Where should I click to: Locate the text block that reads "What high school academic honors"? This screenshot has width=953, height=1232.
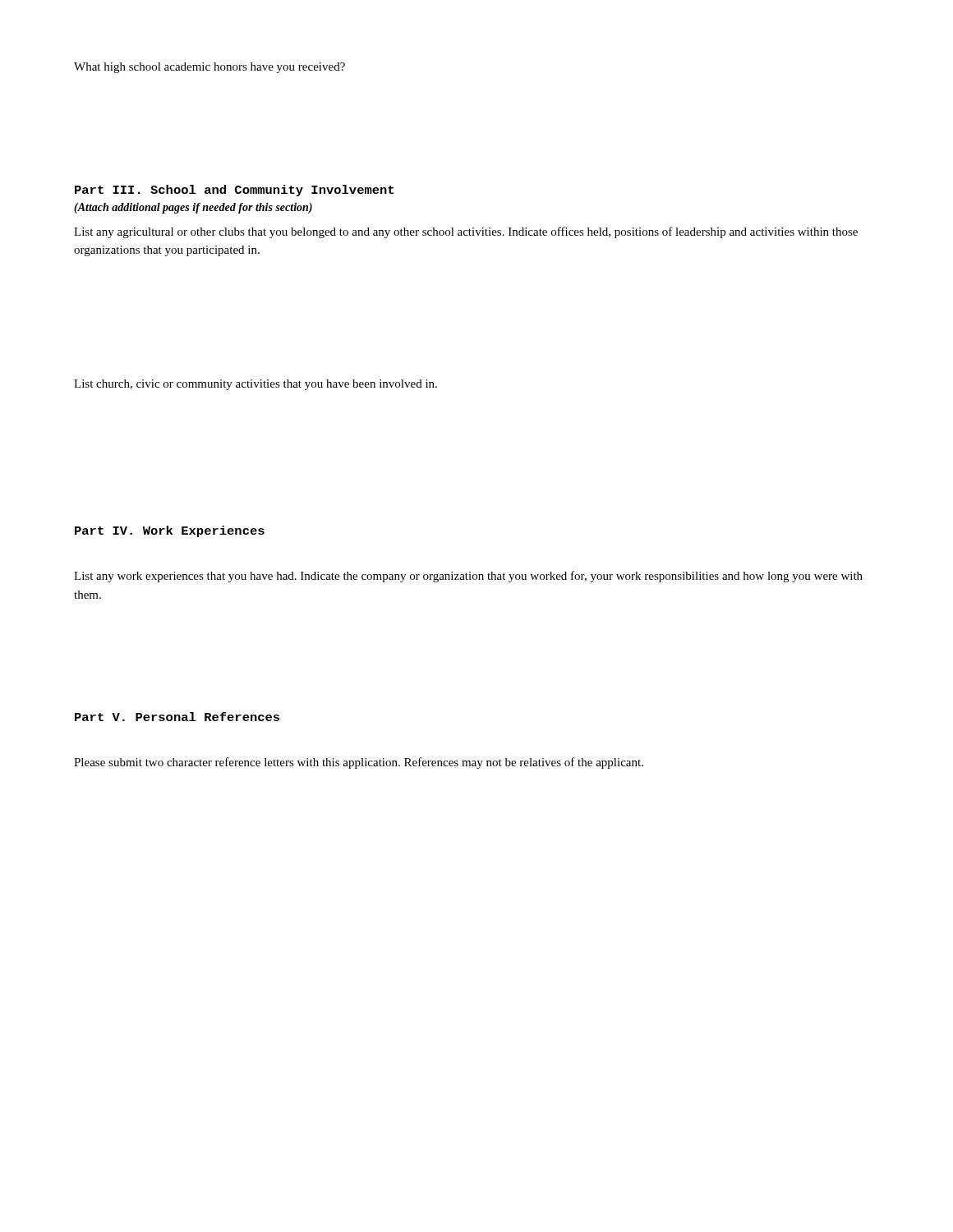210,67
